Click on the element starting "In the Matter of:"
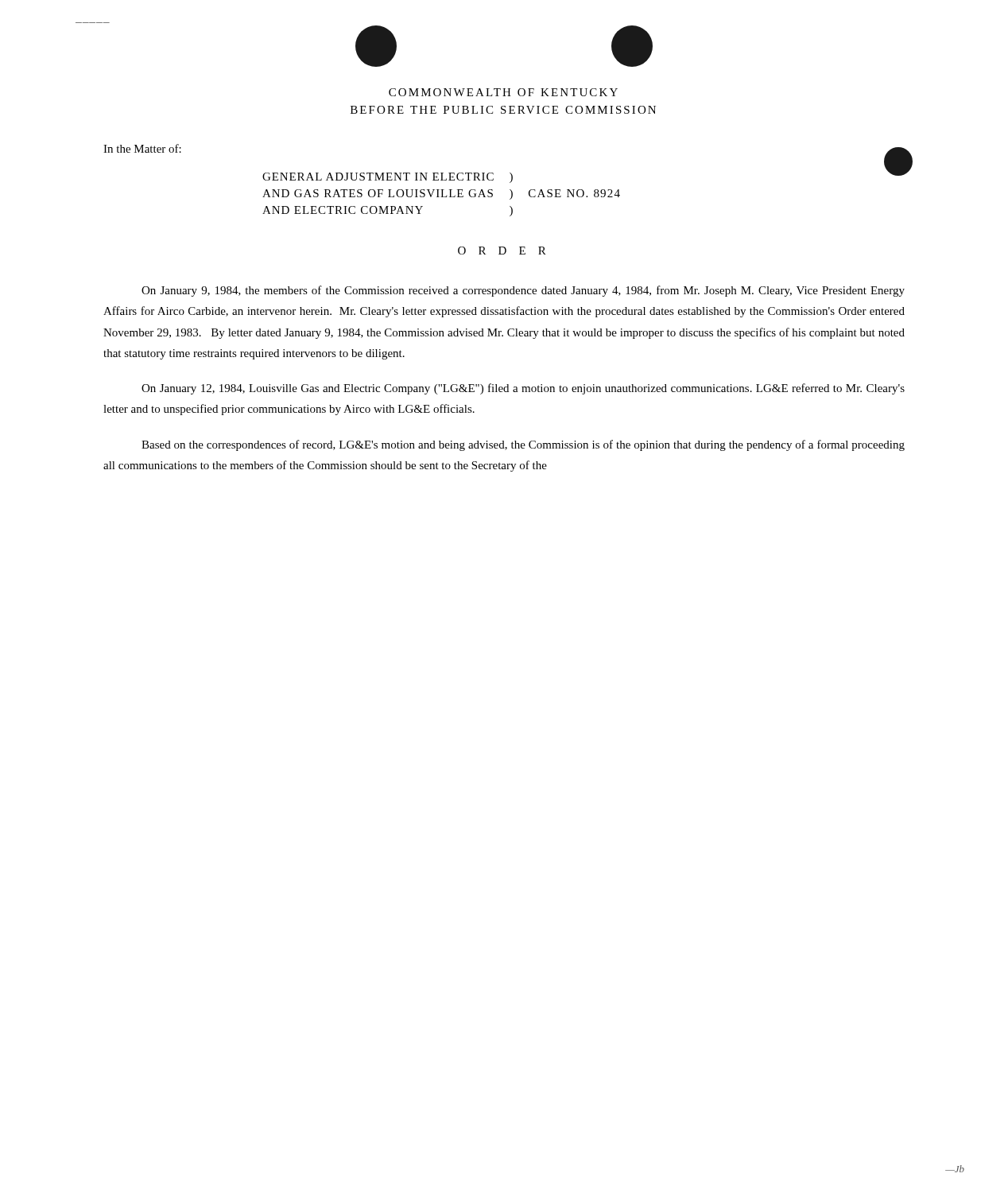 [x=143, y=149]
